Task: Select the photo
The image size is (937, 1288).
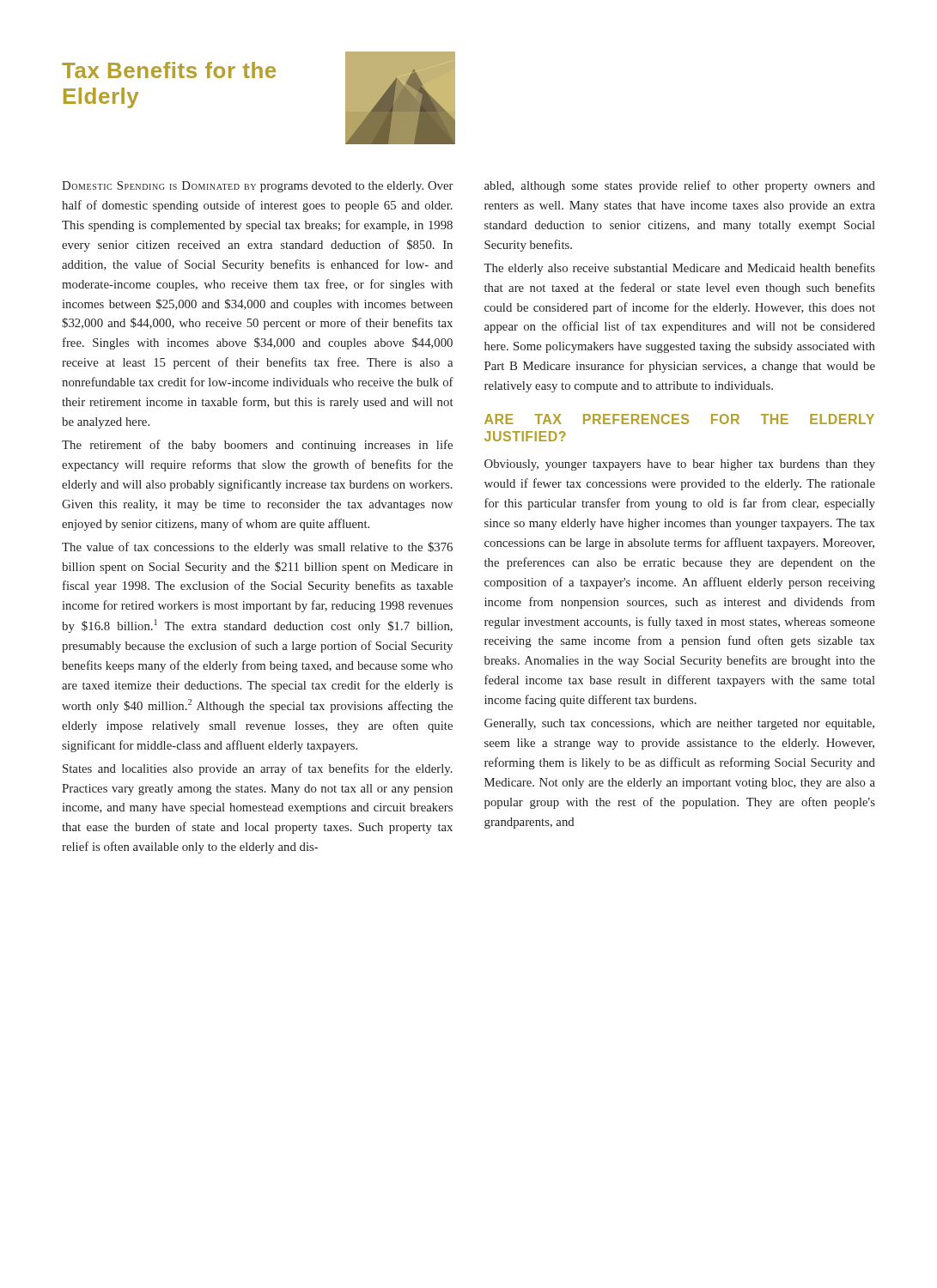Action: pos(400,98)
